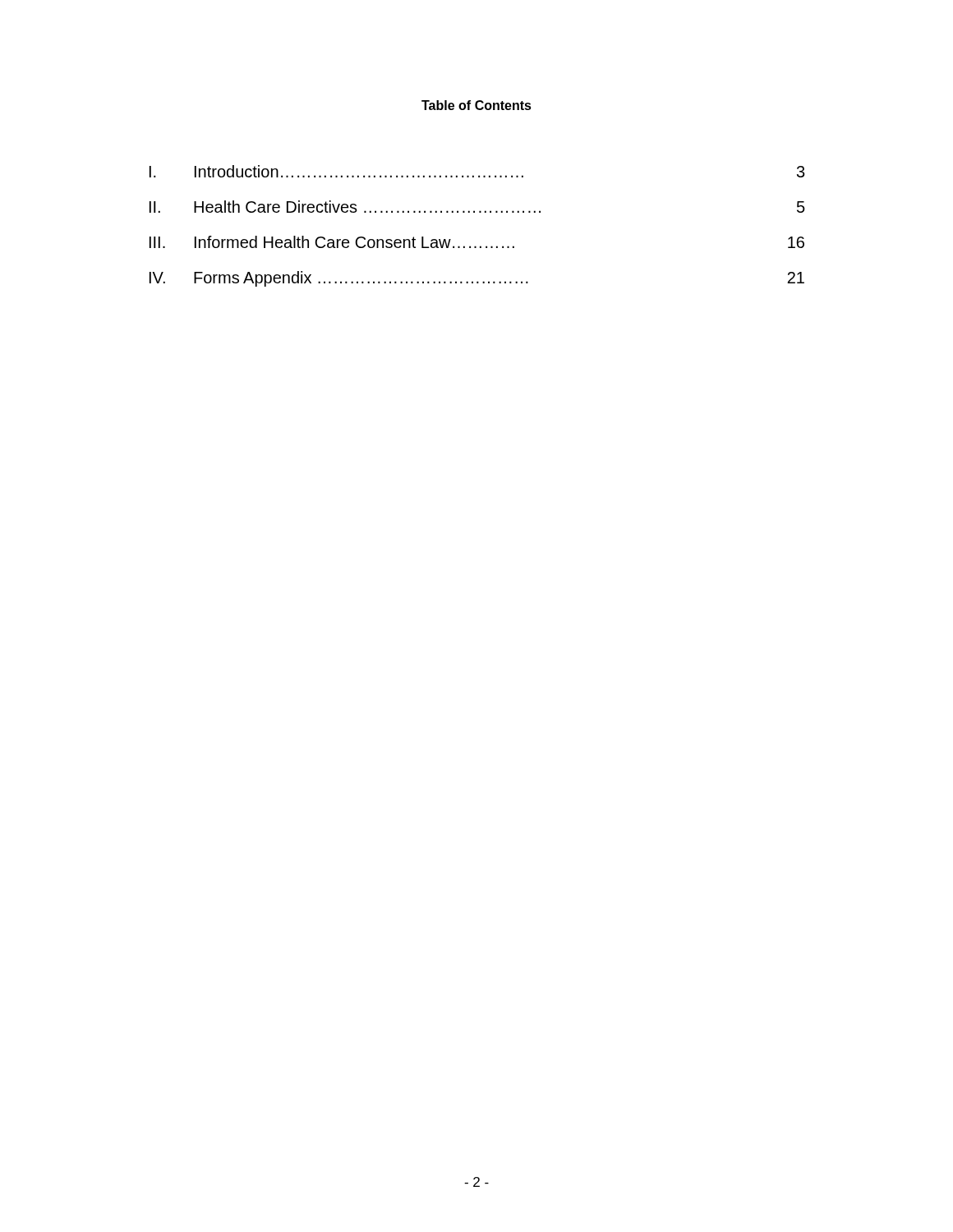The image size is (953, 1232).
Task: Locate the list item that says "II. Health Care Directives ……………………………"
Action: coord(476,207)
